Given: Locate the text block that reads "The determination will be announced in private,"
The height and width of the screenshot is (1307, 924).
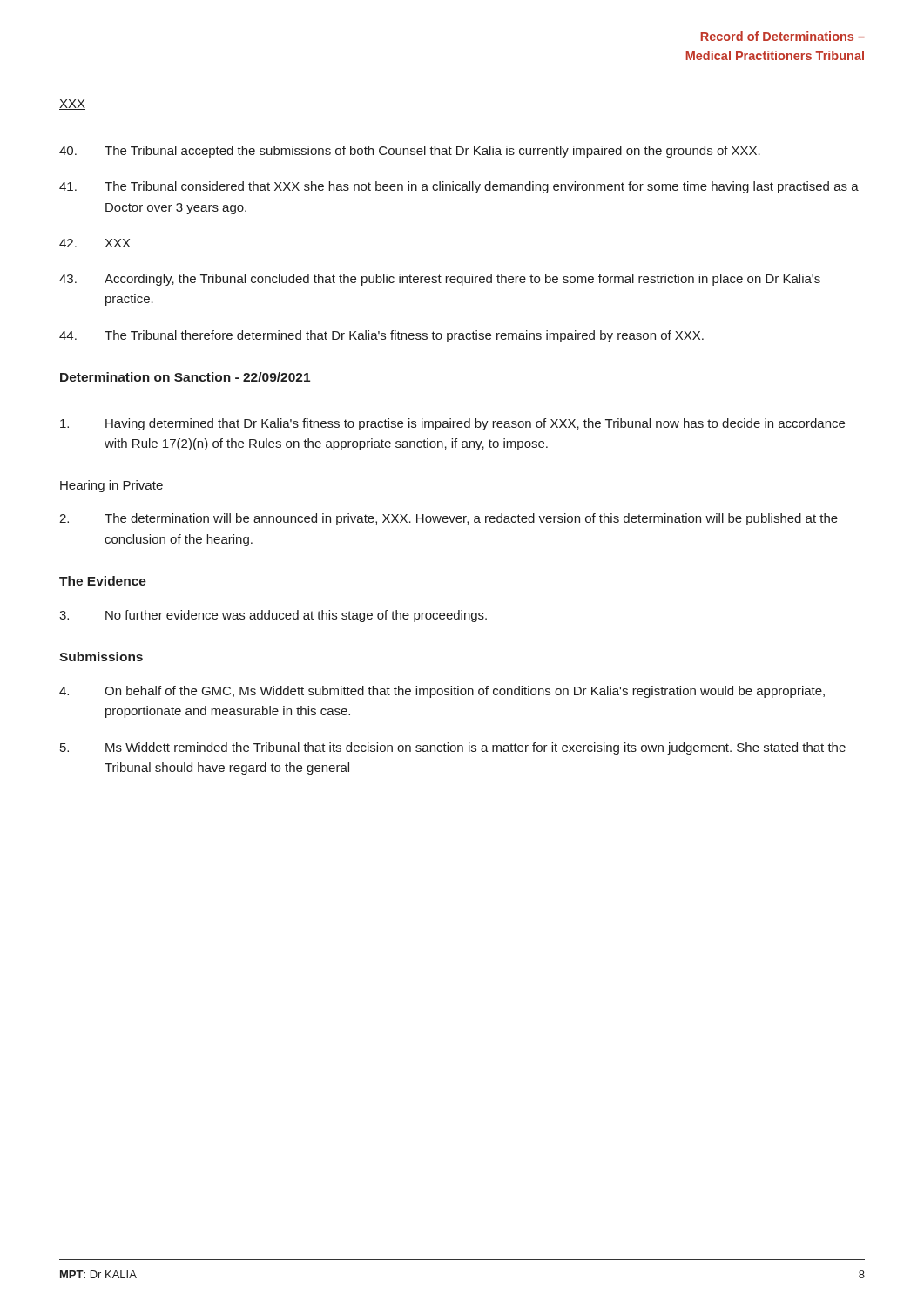Looking at the screenshot, I should [x=460, y=528].
